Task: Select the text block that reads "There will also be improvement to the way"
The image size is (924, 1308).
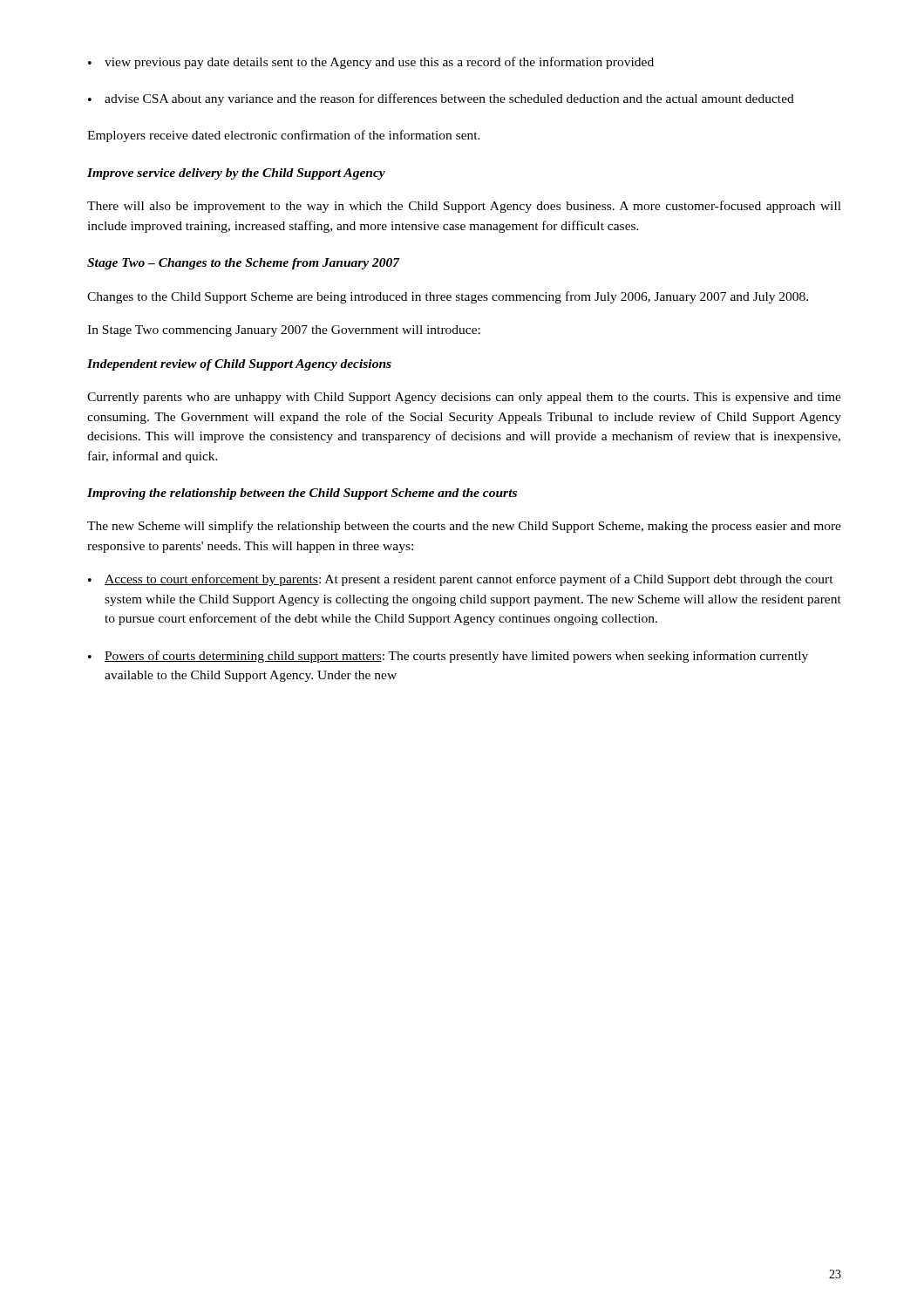Action: coord(464,215)
